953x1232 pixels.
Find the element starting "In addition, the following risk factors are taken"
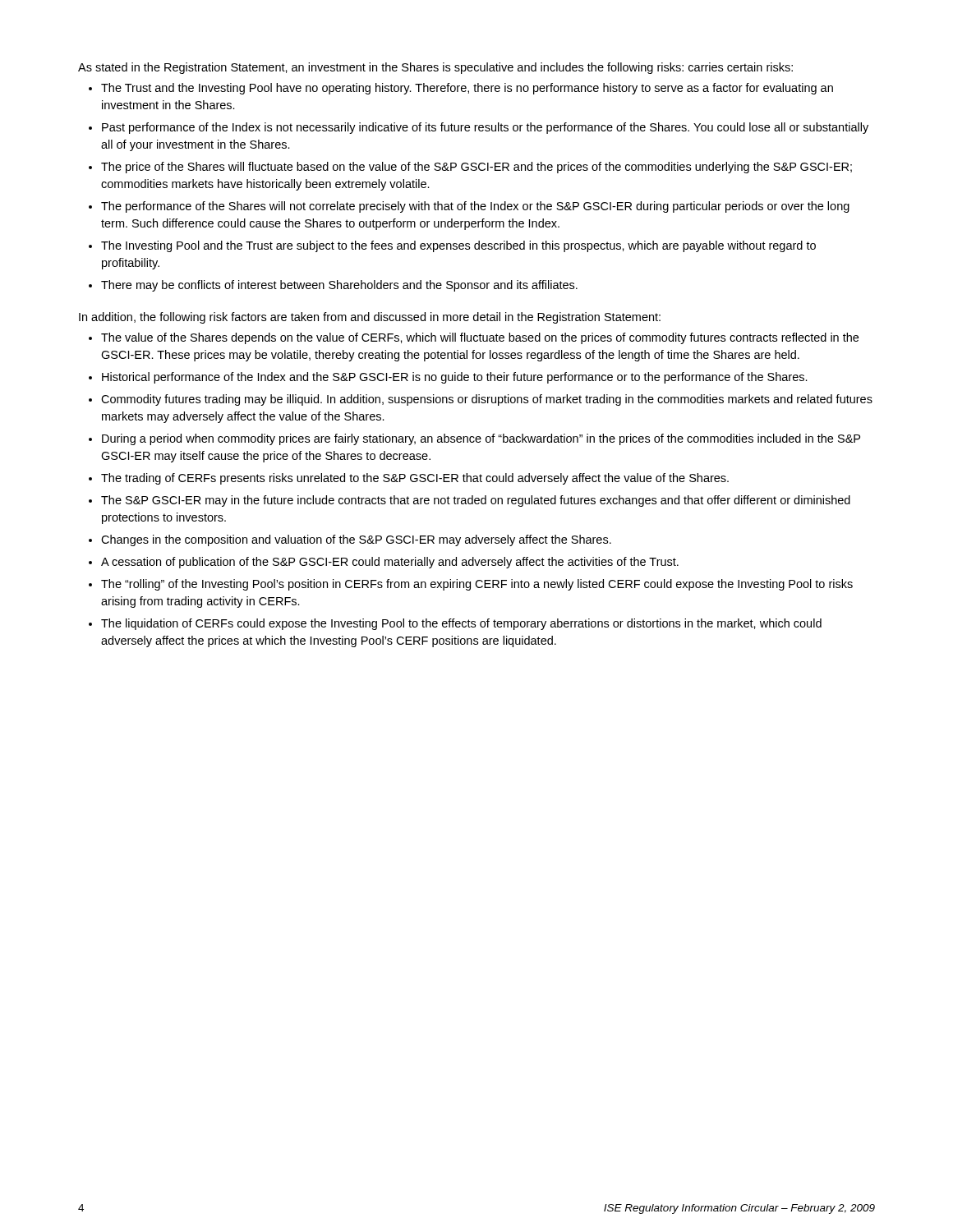tap(370, 317)
